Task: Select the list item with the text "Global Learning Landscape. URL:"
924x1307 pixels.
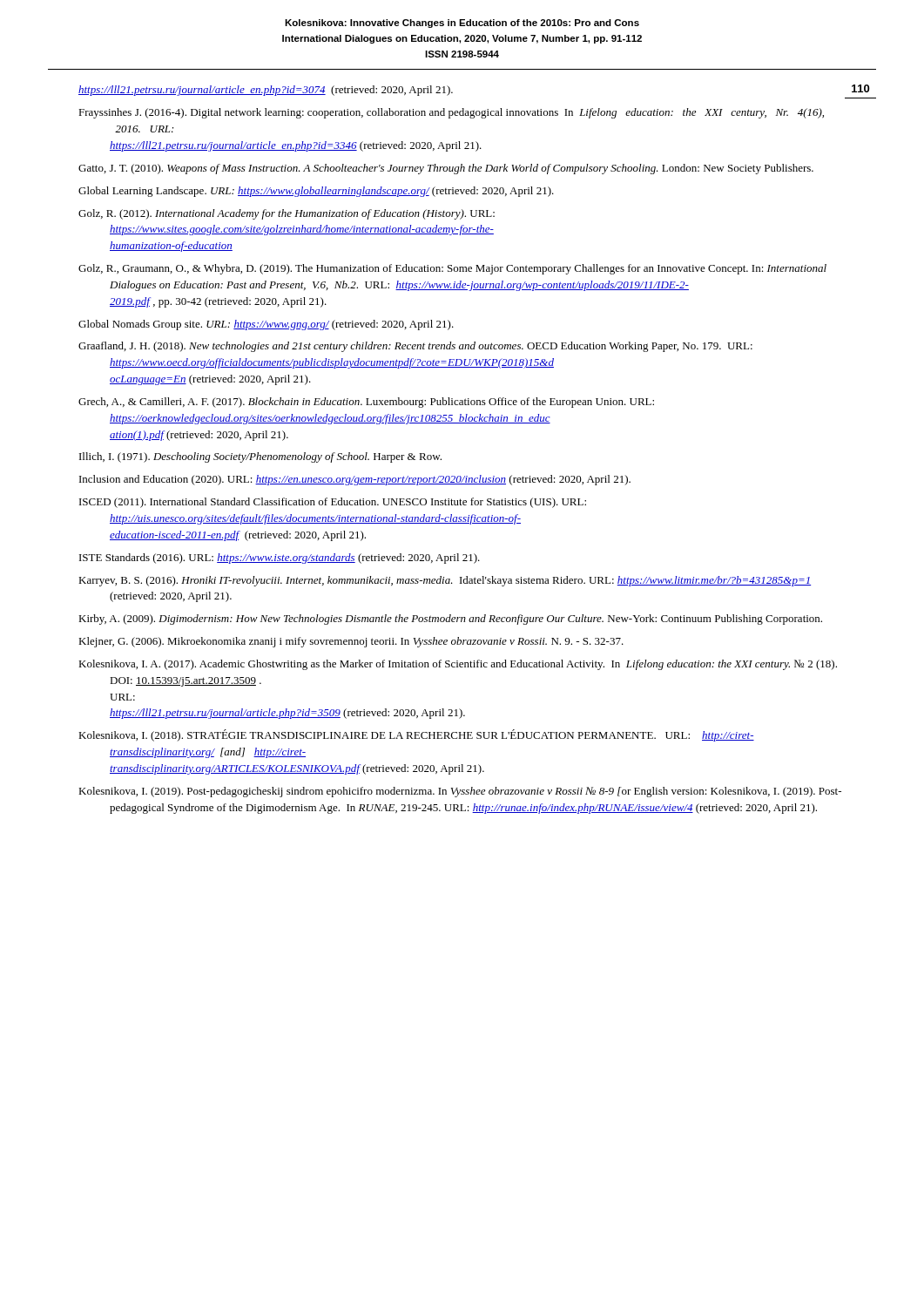Action: [316, 190]
